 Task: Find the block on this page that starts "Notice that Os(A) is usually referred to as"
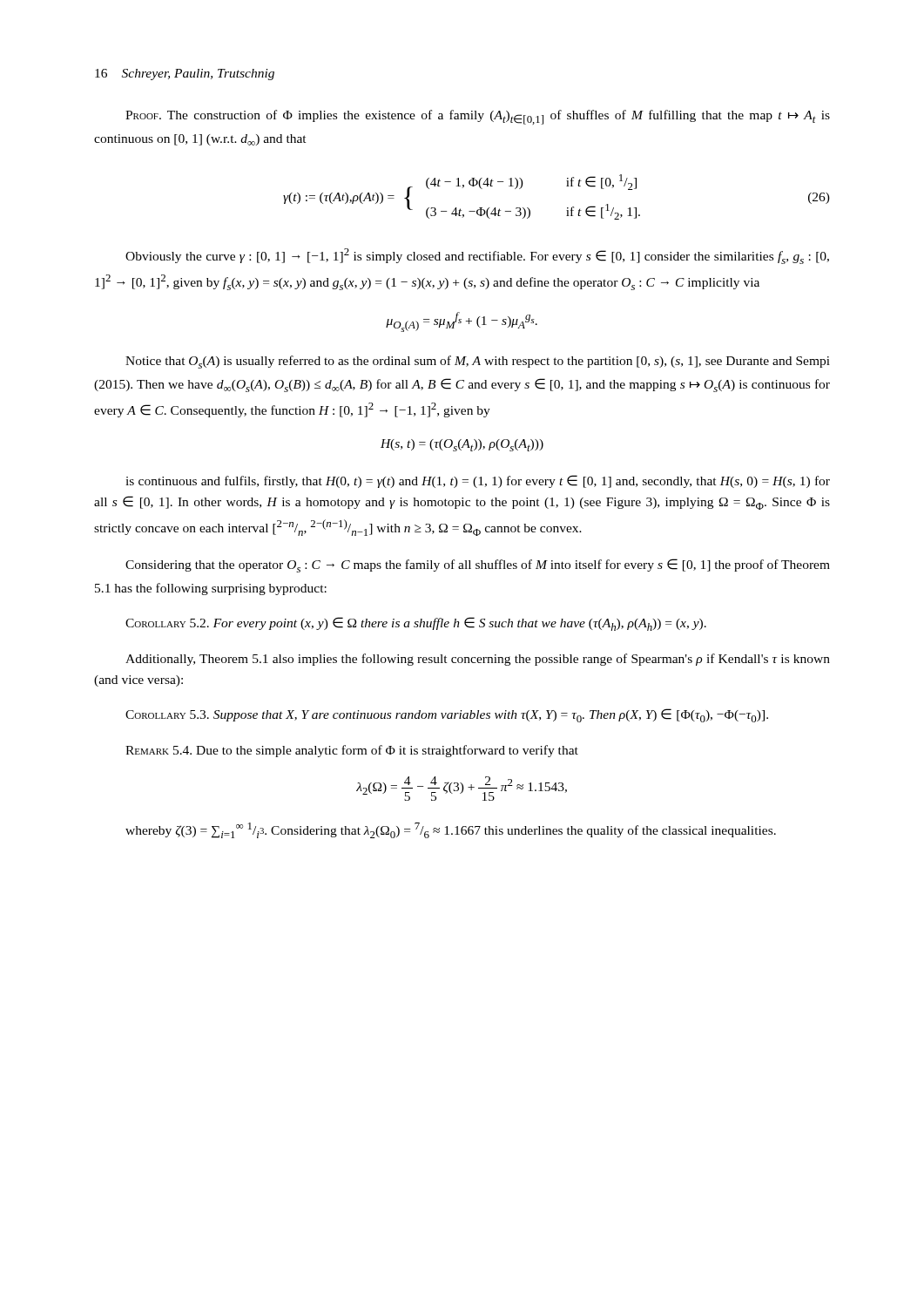(462, 385)
